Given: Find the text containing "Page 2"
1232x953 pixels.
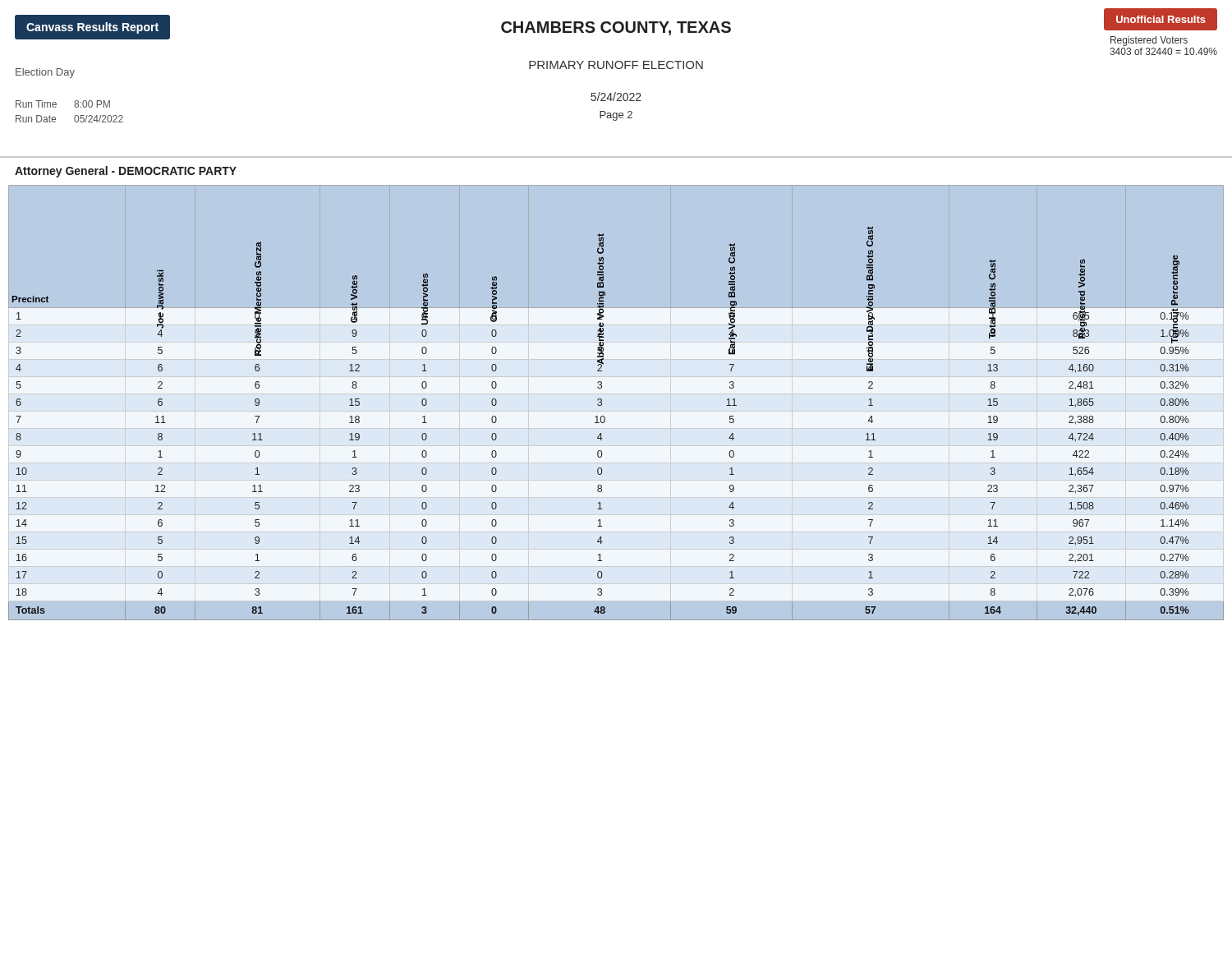Looking at the screenshot, I should 616,115.
